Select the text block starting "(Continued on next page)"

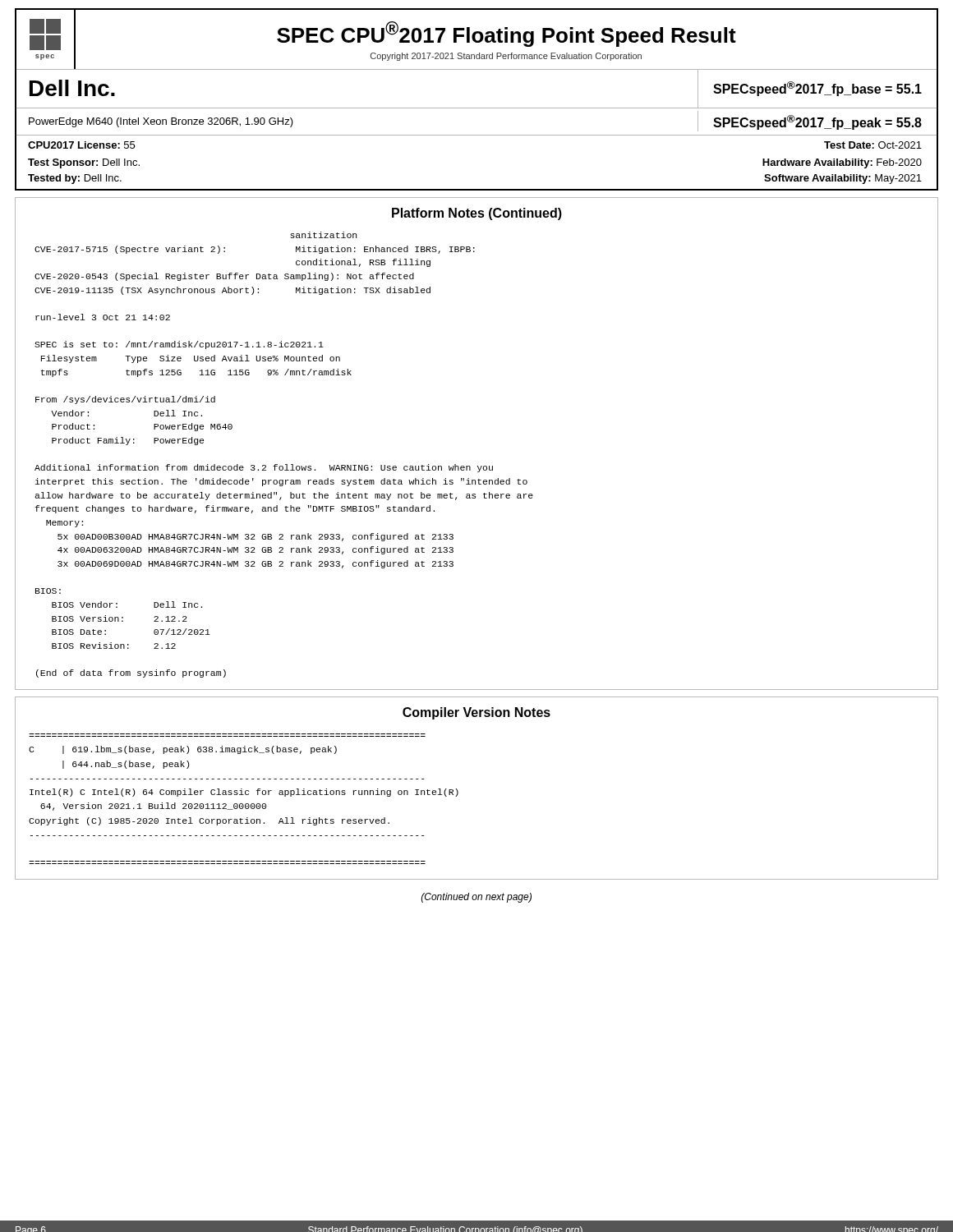click(x=476, y=897)
